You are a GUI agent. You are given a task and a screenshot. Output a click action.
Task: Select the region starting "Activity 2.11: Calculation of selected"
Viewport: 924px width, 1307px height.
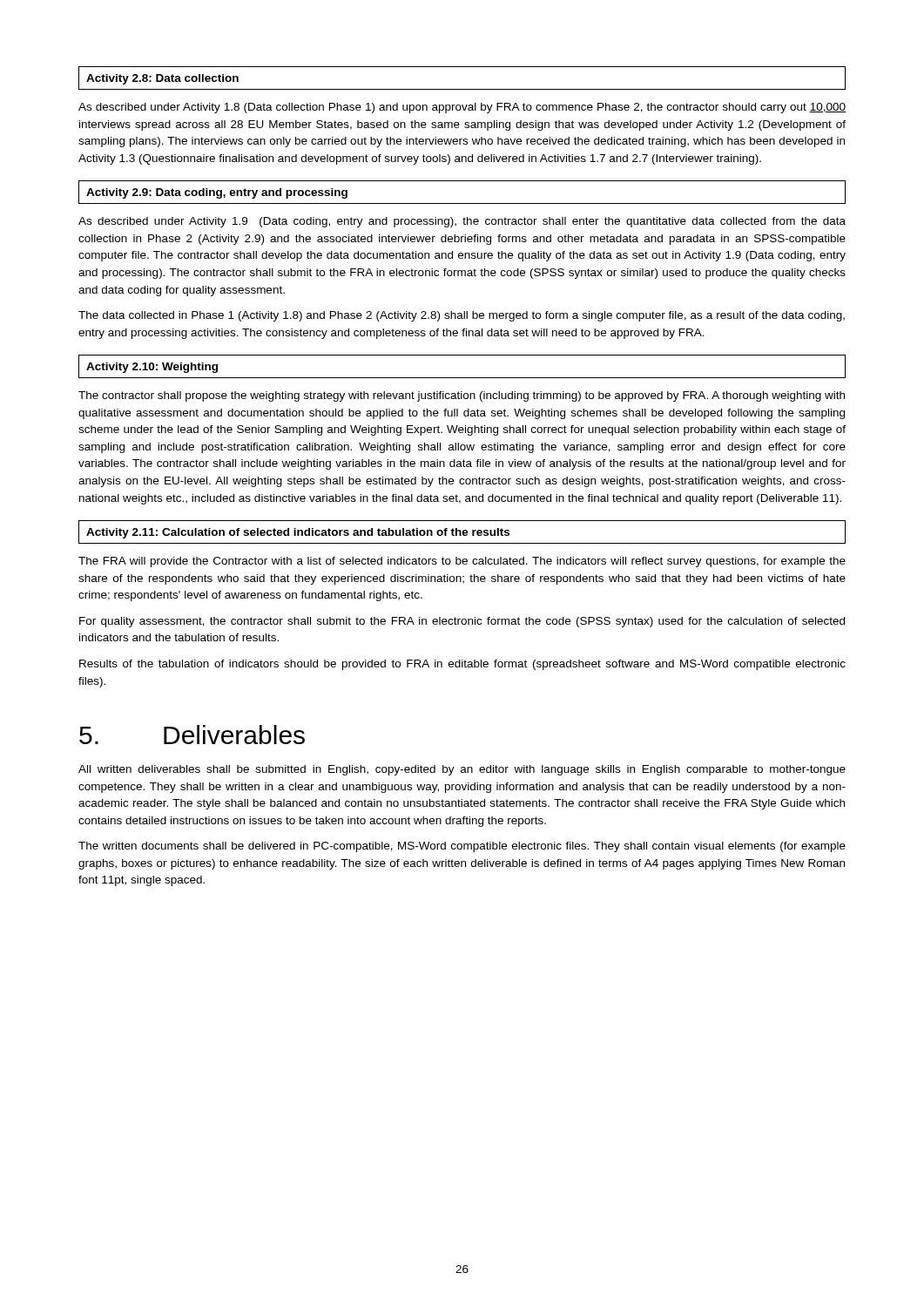298,532
